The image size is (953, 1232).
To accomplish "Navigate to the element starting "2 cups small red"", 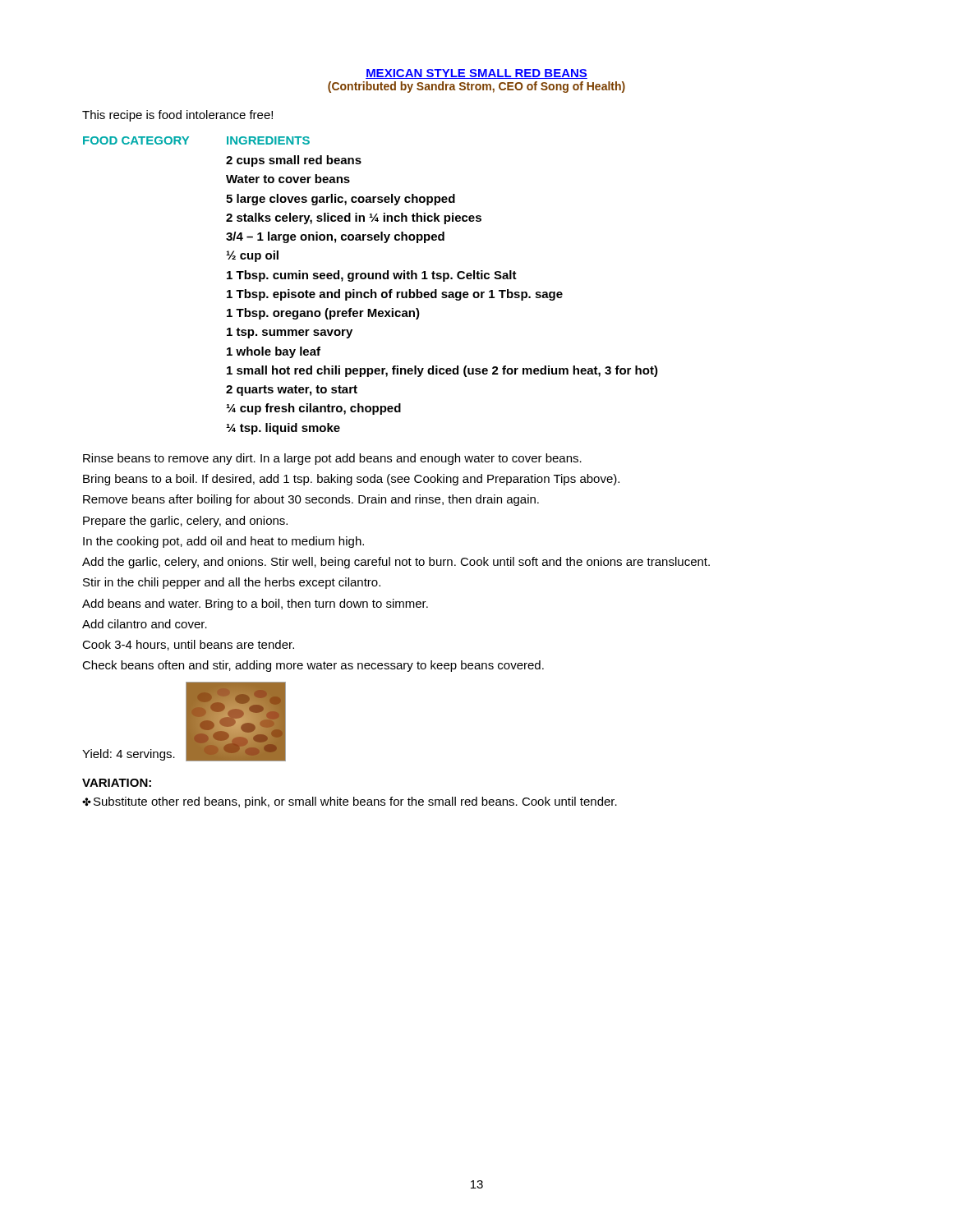I will pos(294,160).
